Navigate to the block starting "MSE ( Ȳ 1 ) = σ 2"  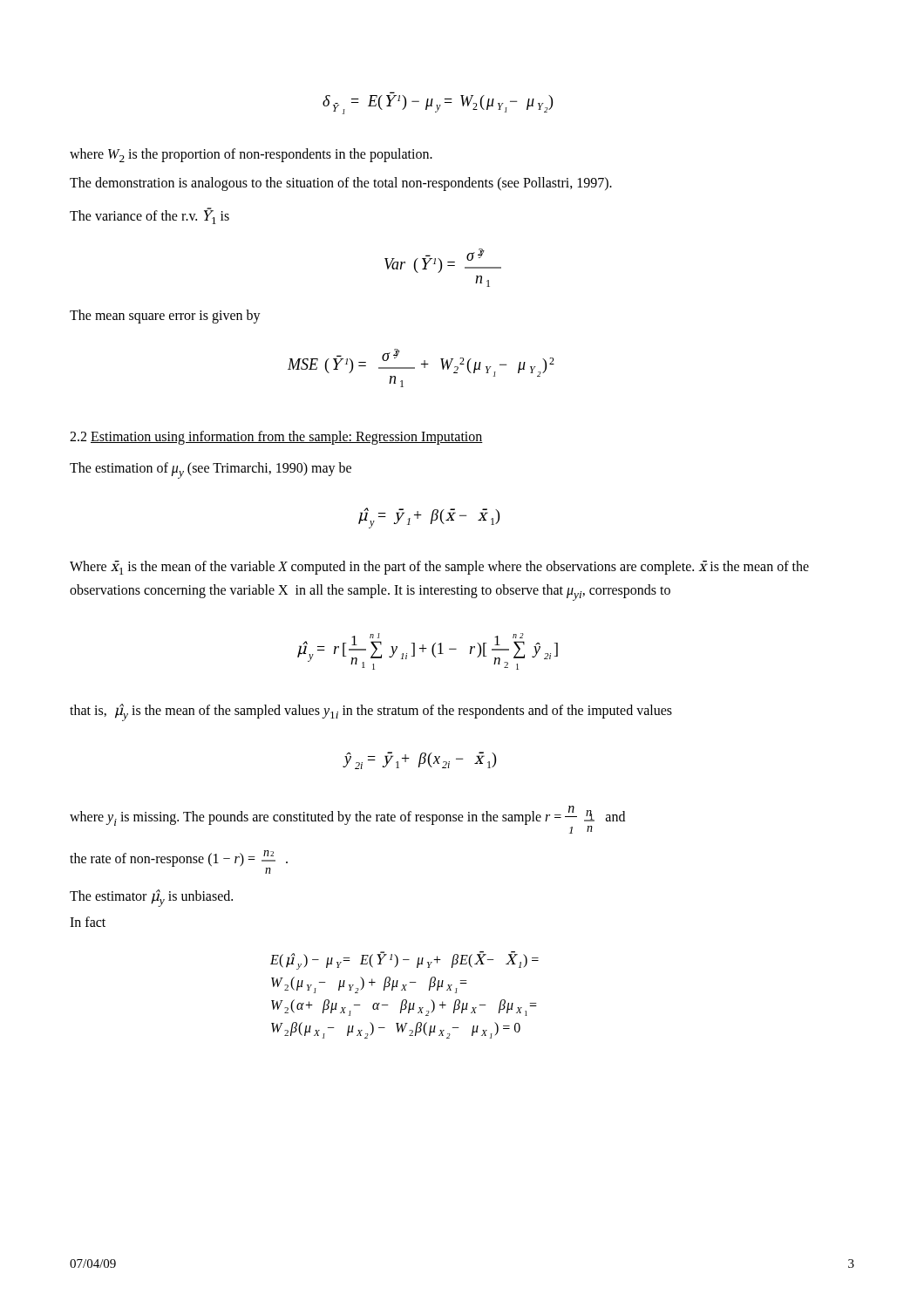462,366
